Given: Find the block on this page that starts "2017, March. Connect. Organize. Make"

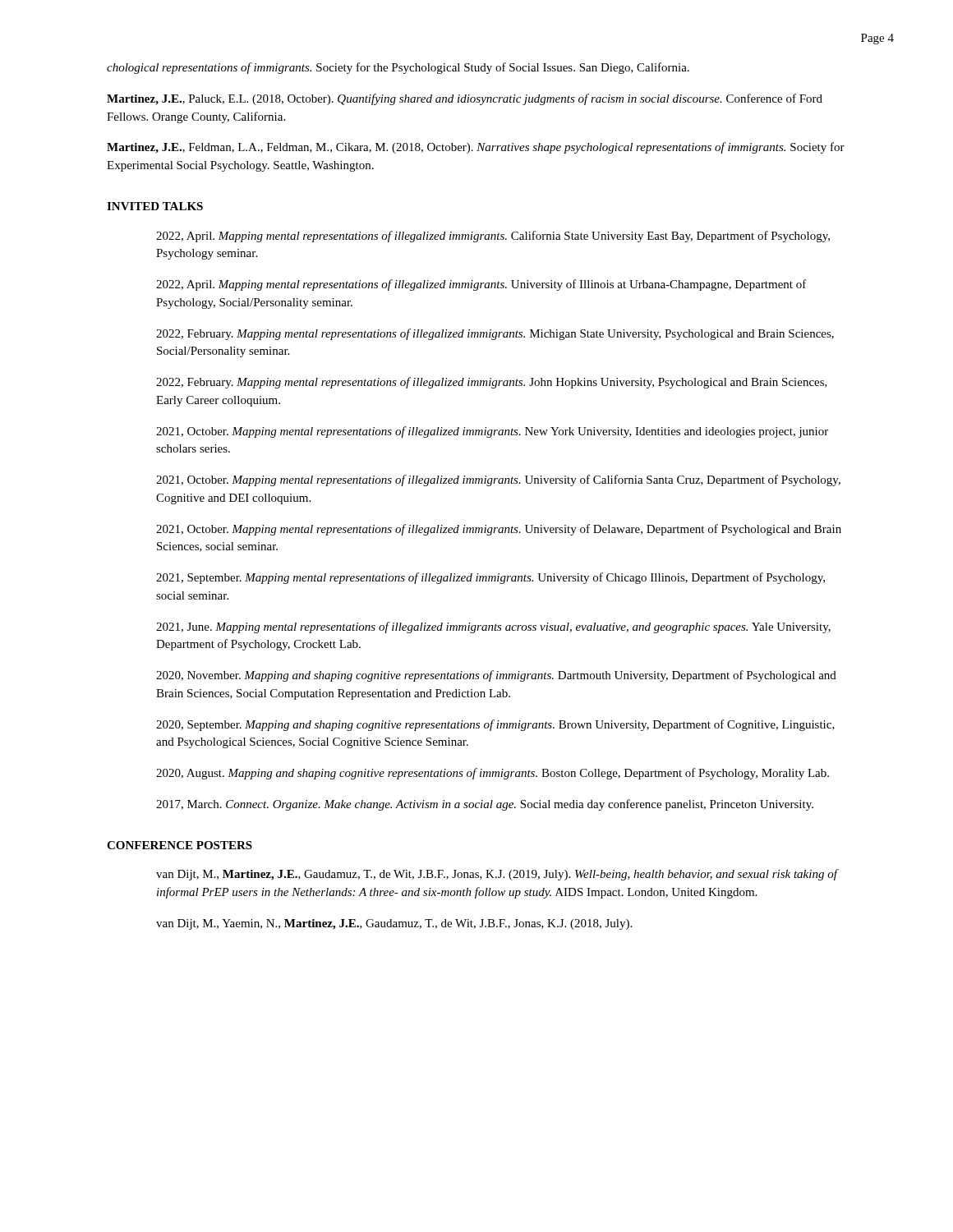Looking at the screenshot, I should 485,804.
